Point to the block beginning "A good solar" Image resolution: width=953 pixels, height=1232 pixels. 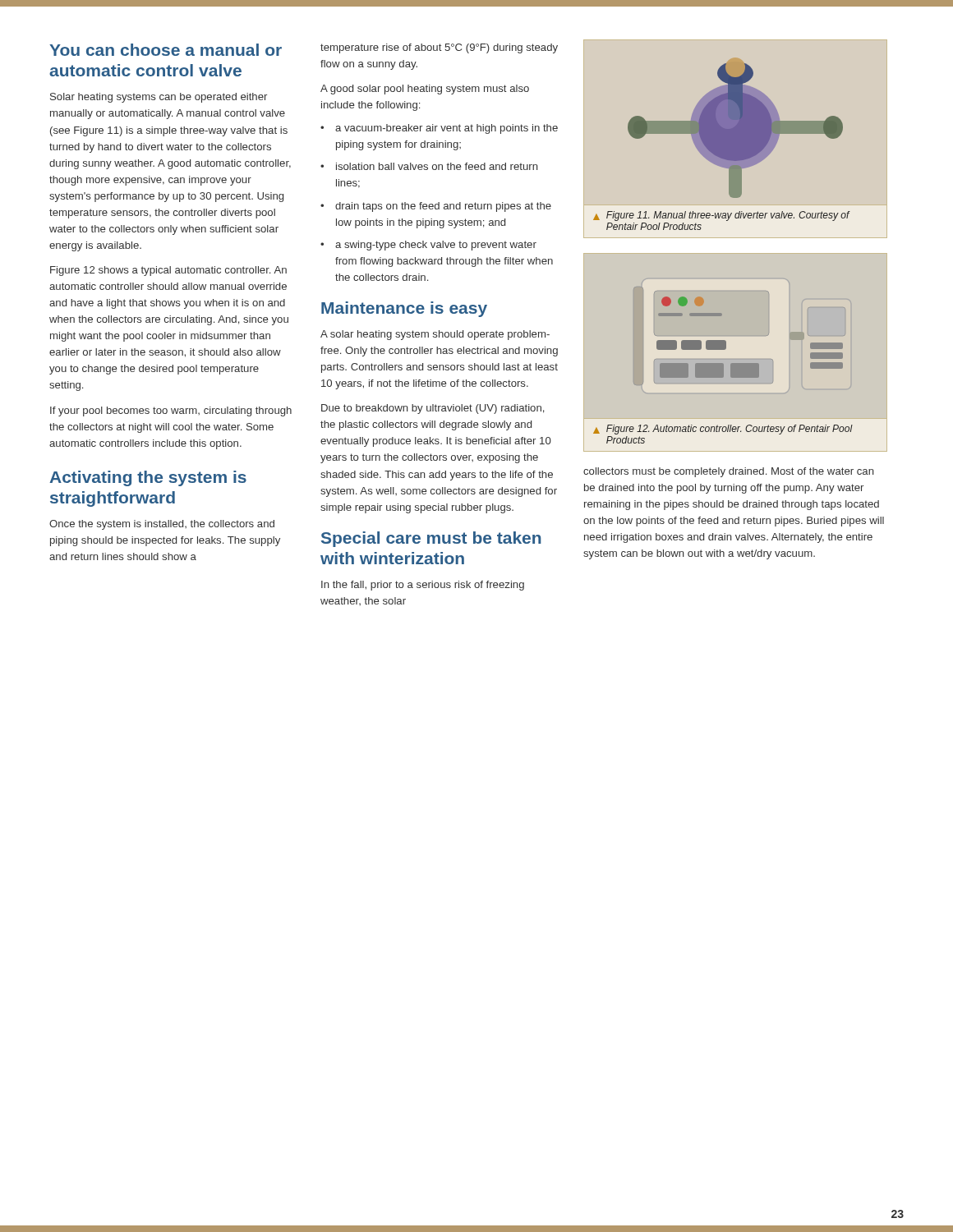(x=425, y=97)
